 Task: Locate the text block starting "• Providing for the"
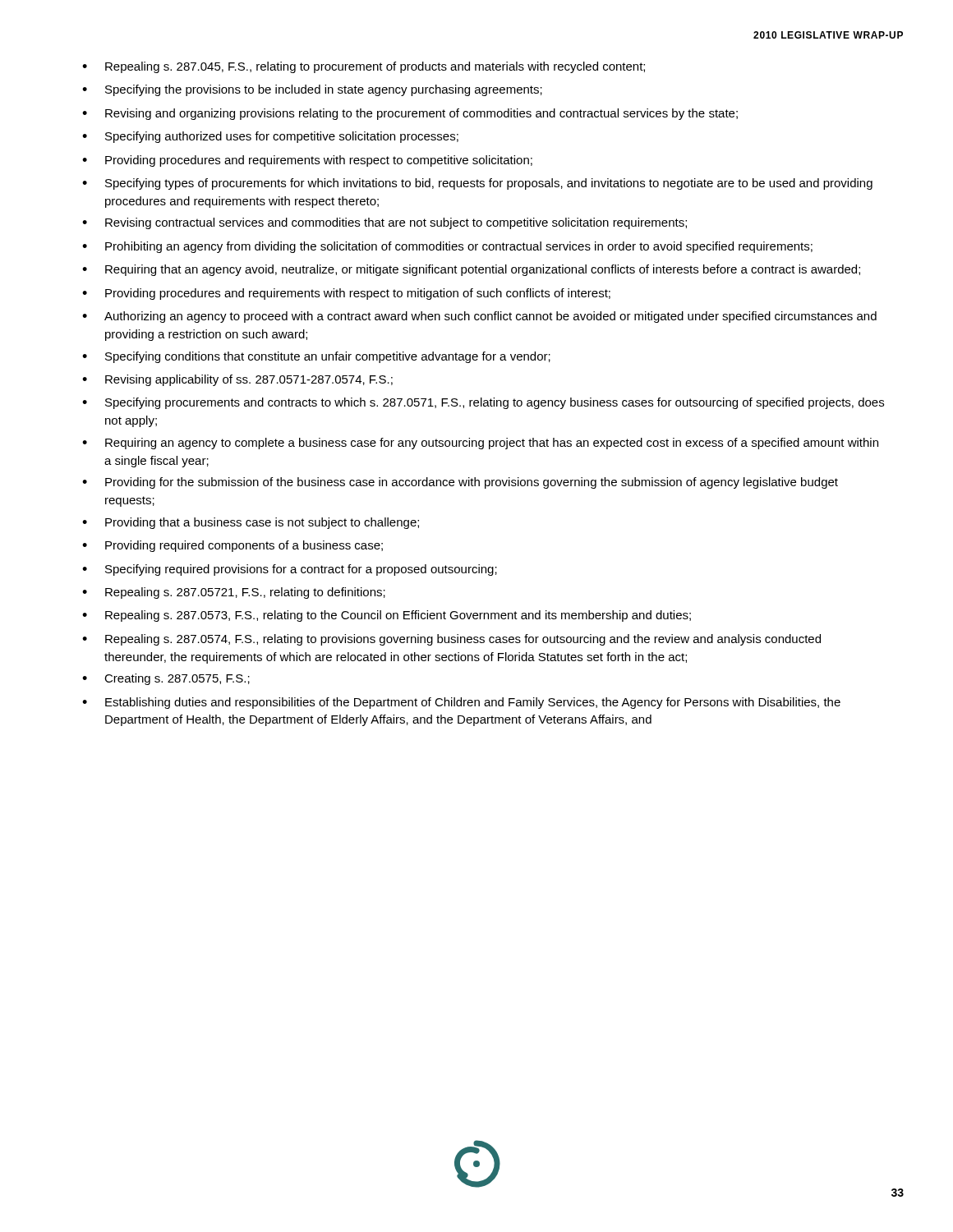pos(485,491)
